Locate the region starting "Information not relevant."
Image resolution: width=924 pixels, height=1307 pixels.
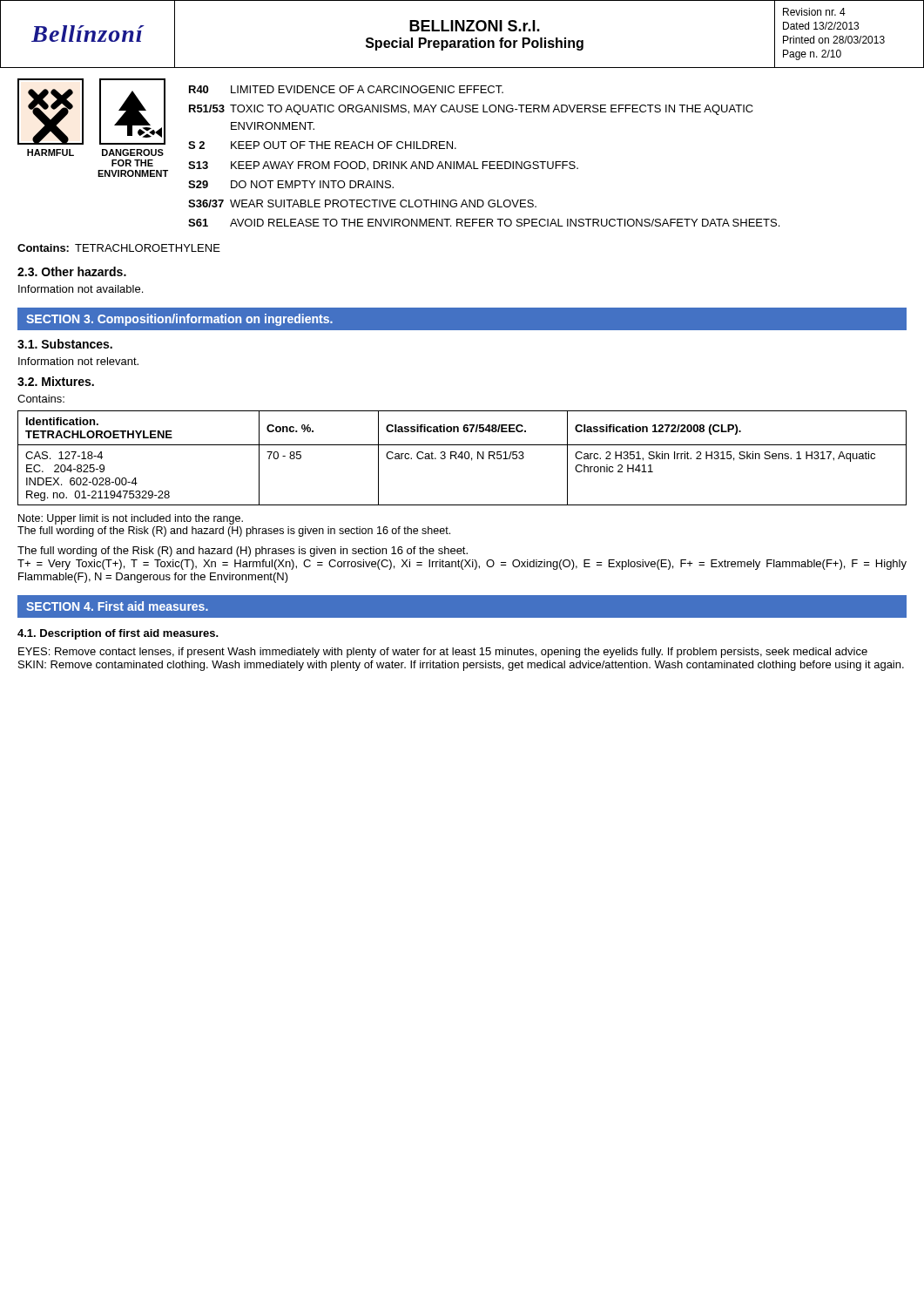(78, 361)
